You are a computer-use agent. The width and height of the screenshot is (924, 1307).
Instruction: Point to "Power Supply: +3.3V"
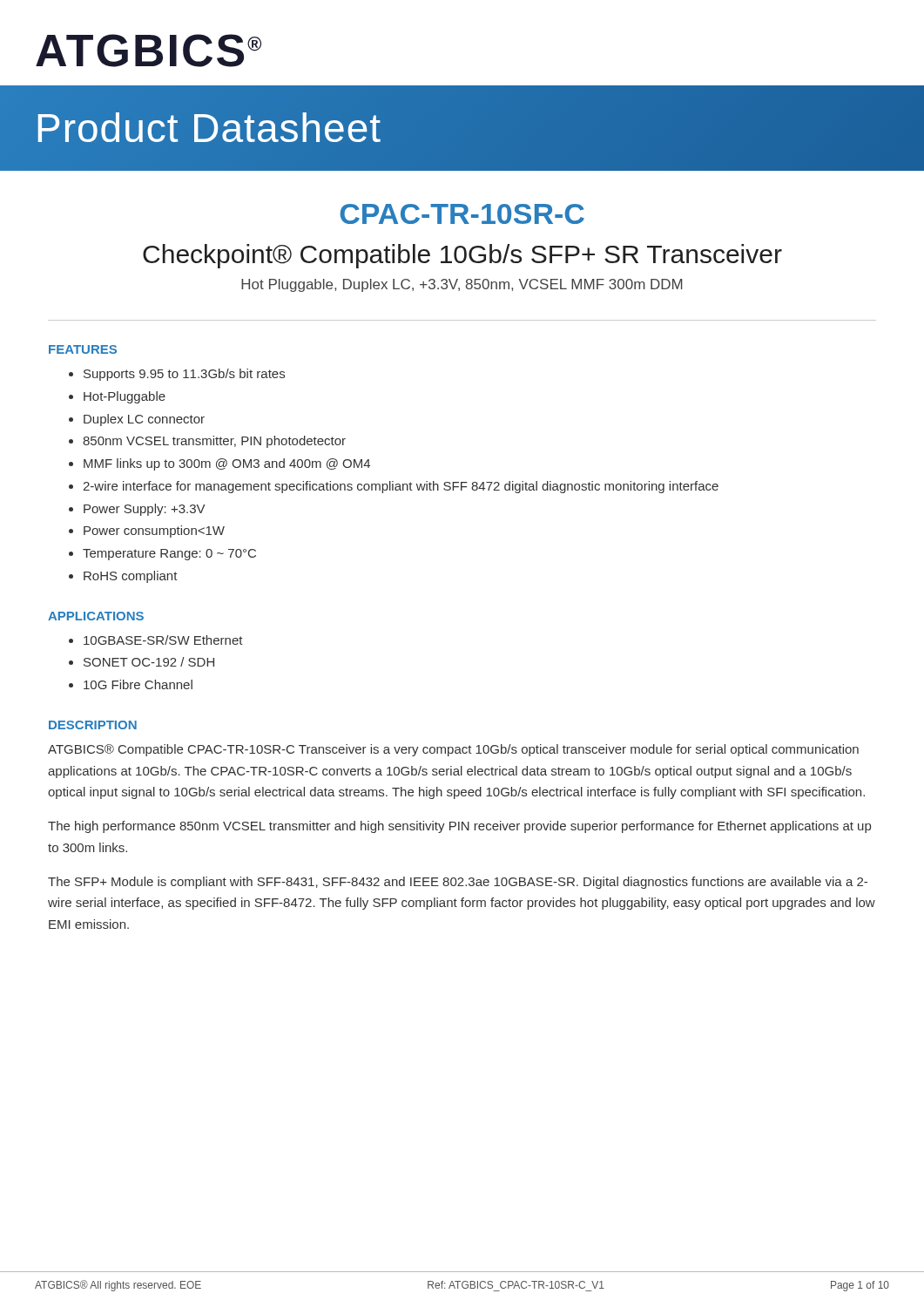tap(144, 508)
